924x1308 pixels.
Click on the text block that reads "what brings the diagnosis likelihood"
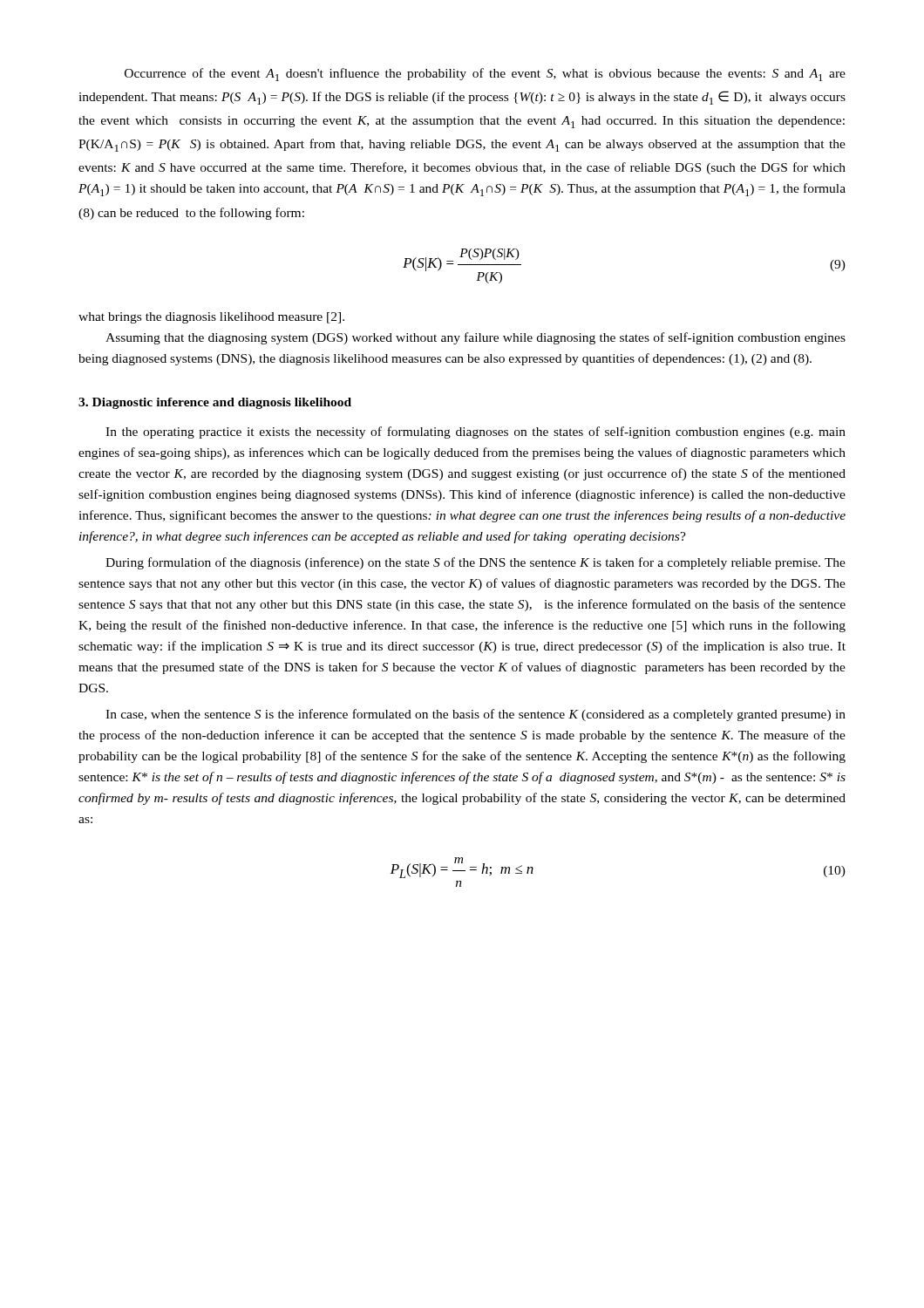click(x=212, y=316)
